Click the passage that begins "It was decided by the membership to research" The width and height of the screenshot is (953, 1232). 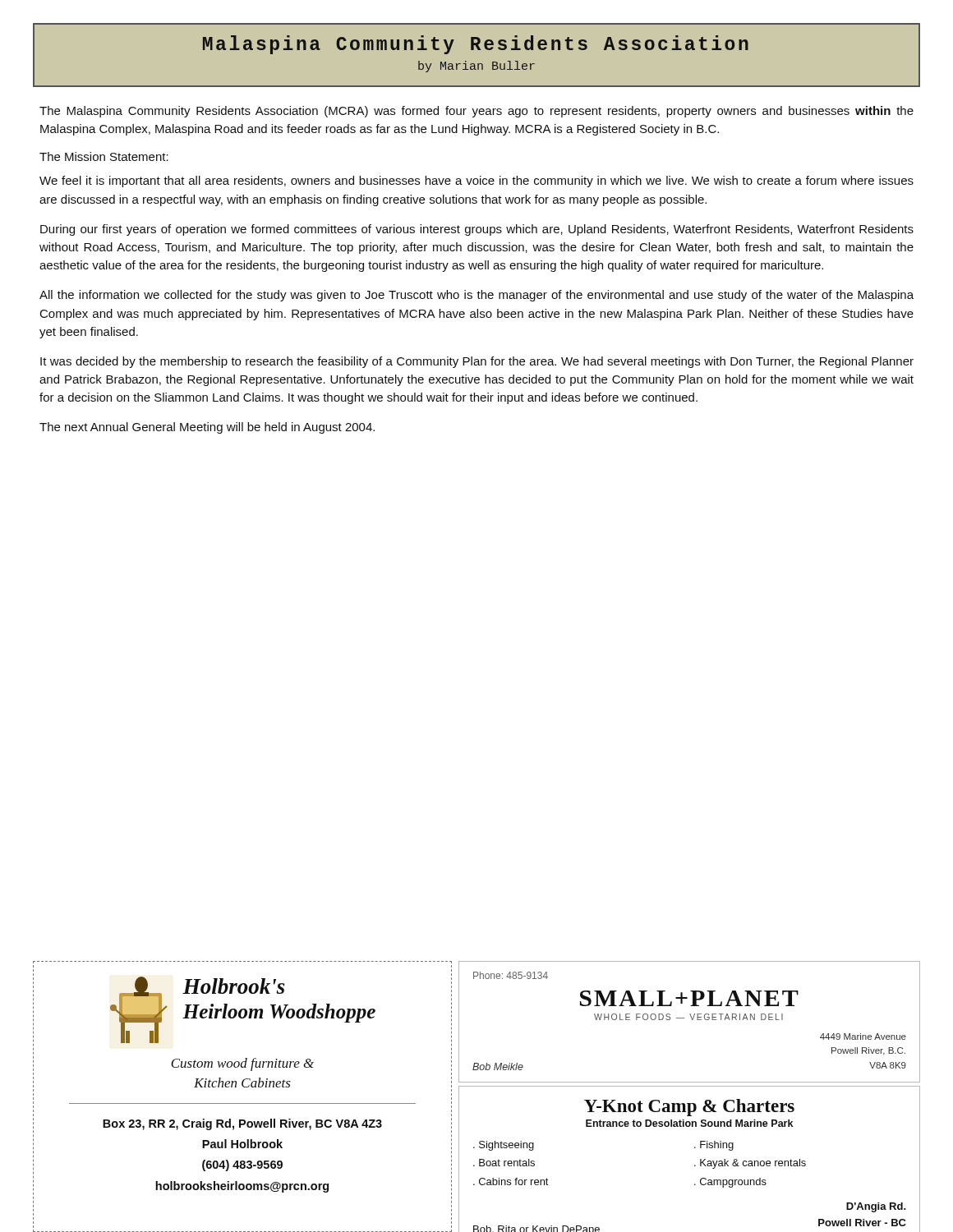[x=476, y=379]
